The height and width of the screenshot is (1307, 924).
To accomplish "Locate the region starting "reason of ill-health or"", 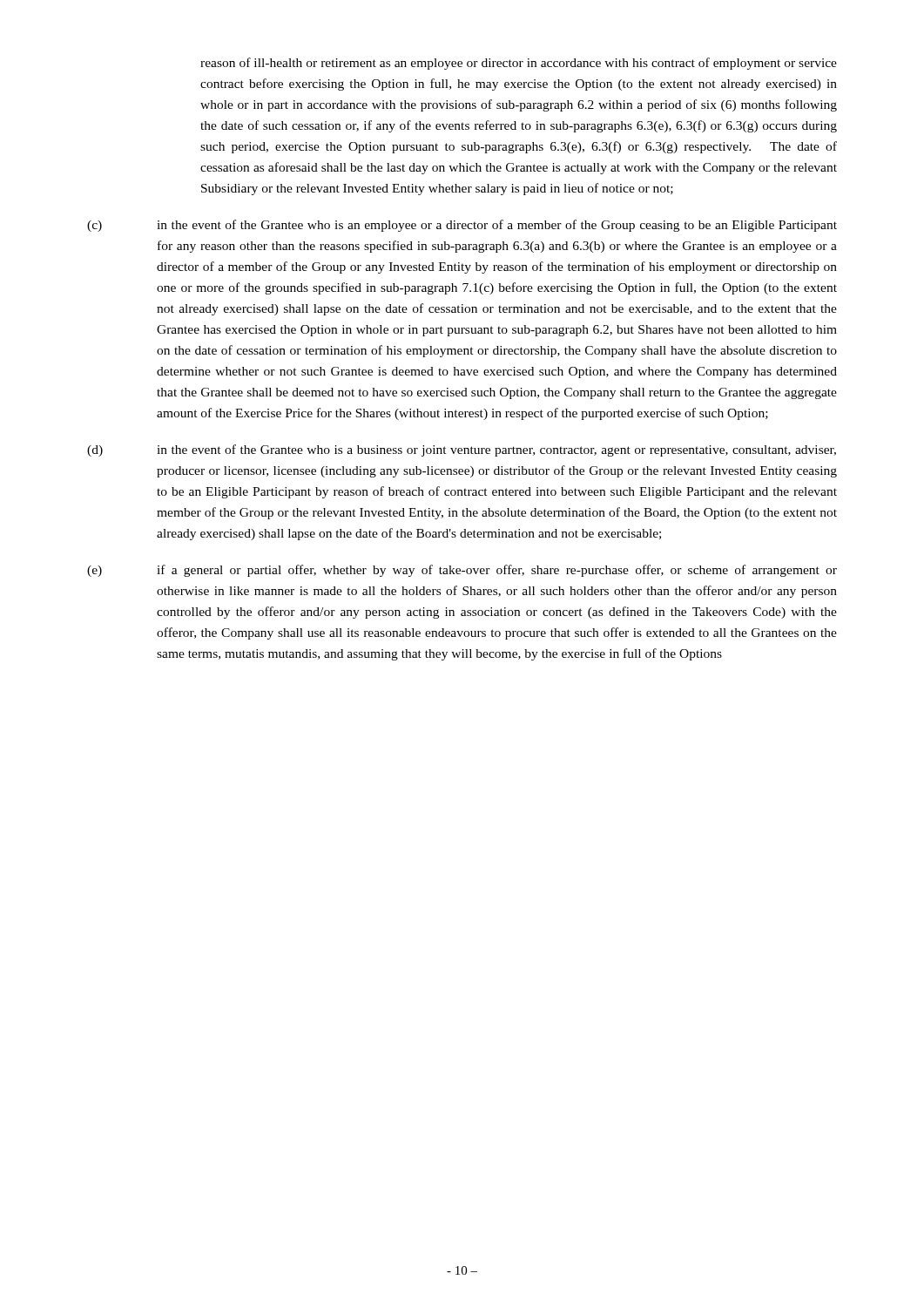I will pos(519,125).
